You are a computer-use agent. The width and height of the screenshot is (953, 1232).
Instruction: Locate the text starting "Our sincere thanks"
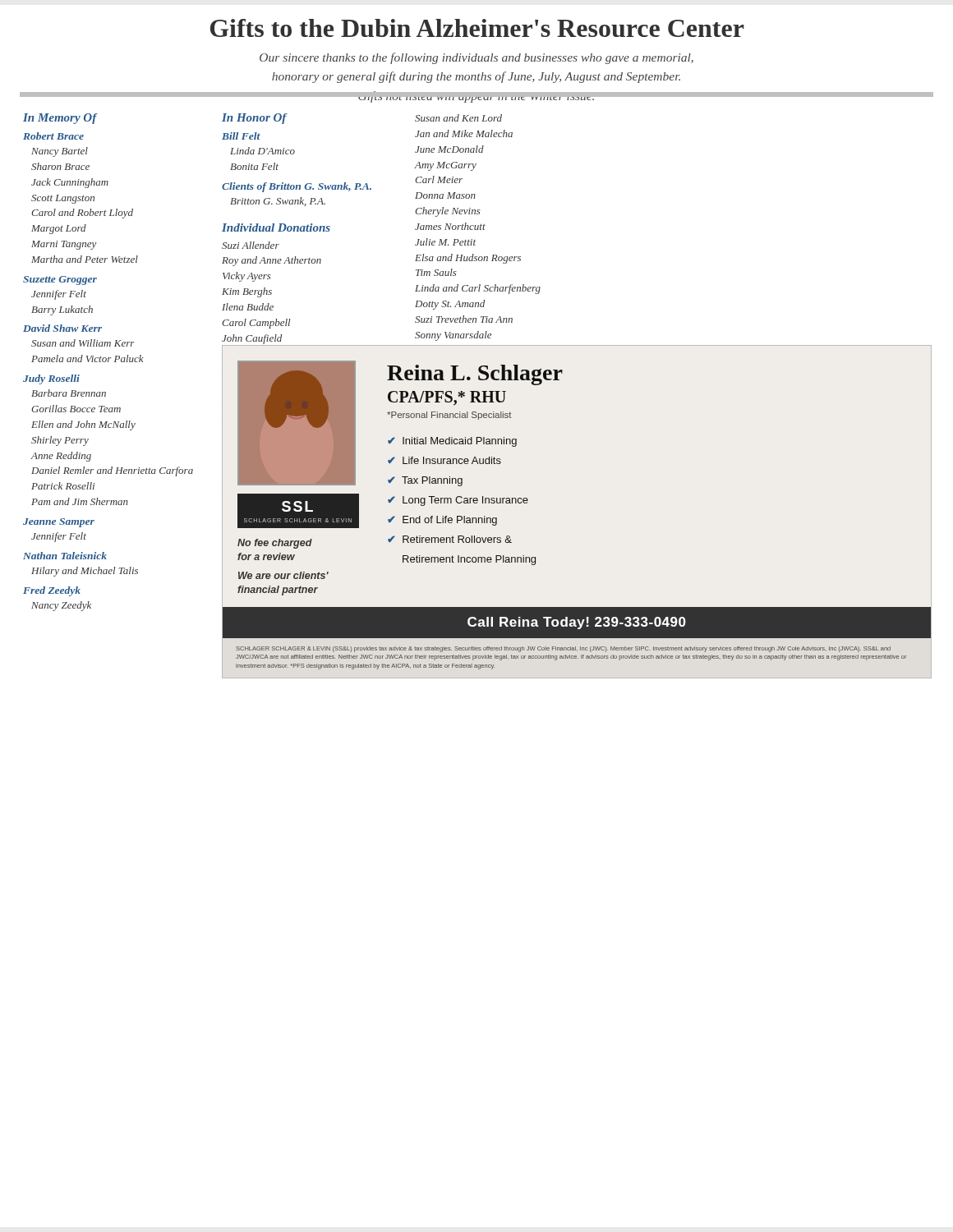tap(476, 76)
